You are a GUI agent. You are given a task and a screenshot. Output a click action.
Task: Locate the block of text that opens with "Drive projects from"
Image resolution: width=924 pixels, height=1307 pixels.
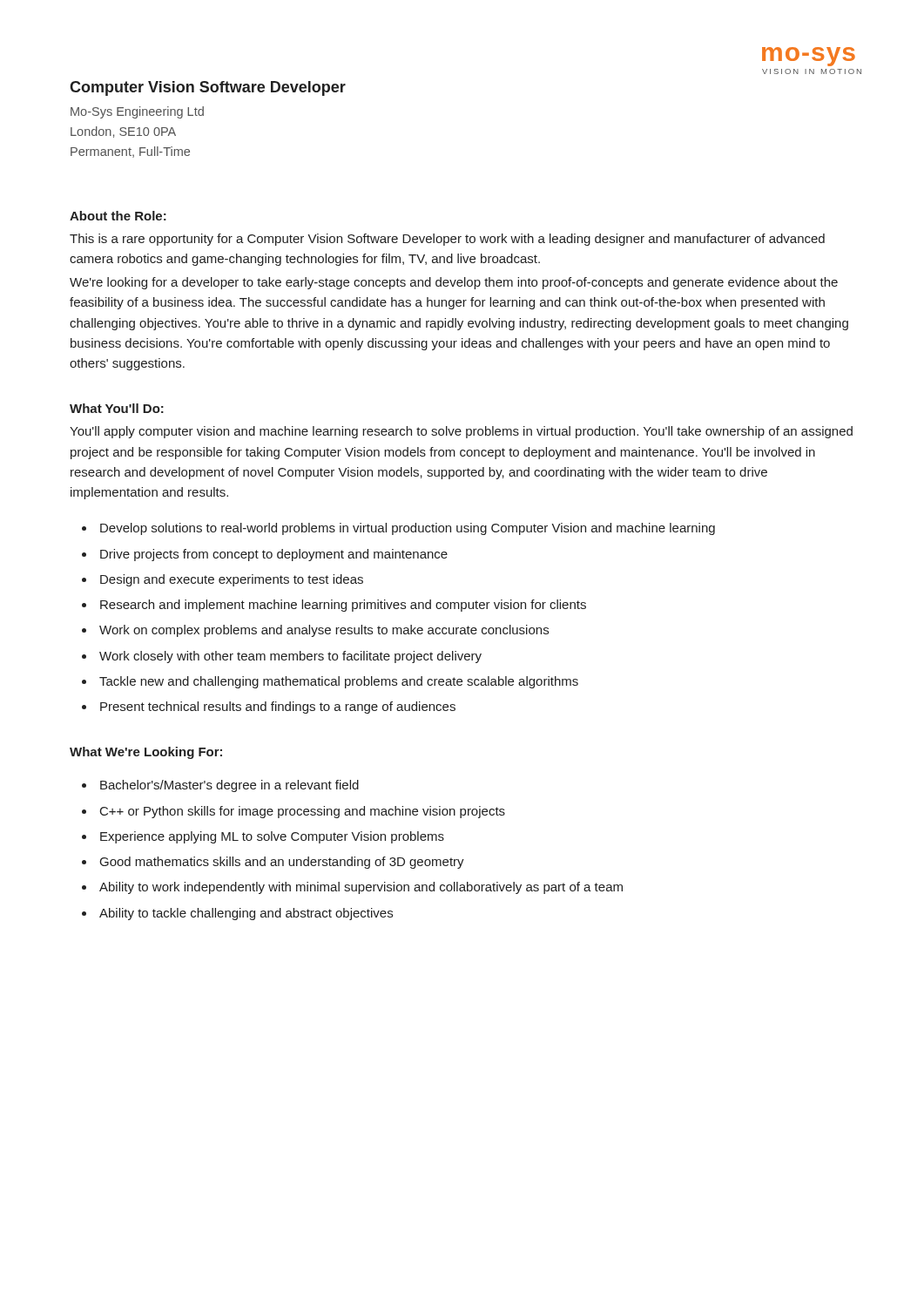pyautogui.click(x=274, y=553)
